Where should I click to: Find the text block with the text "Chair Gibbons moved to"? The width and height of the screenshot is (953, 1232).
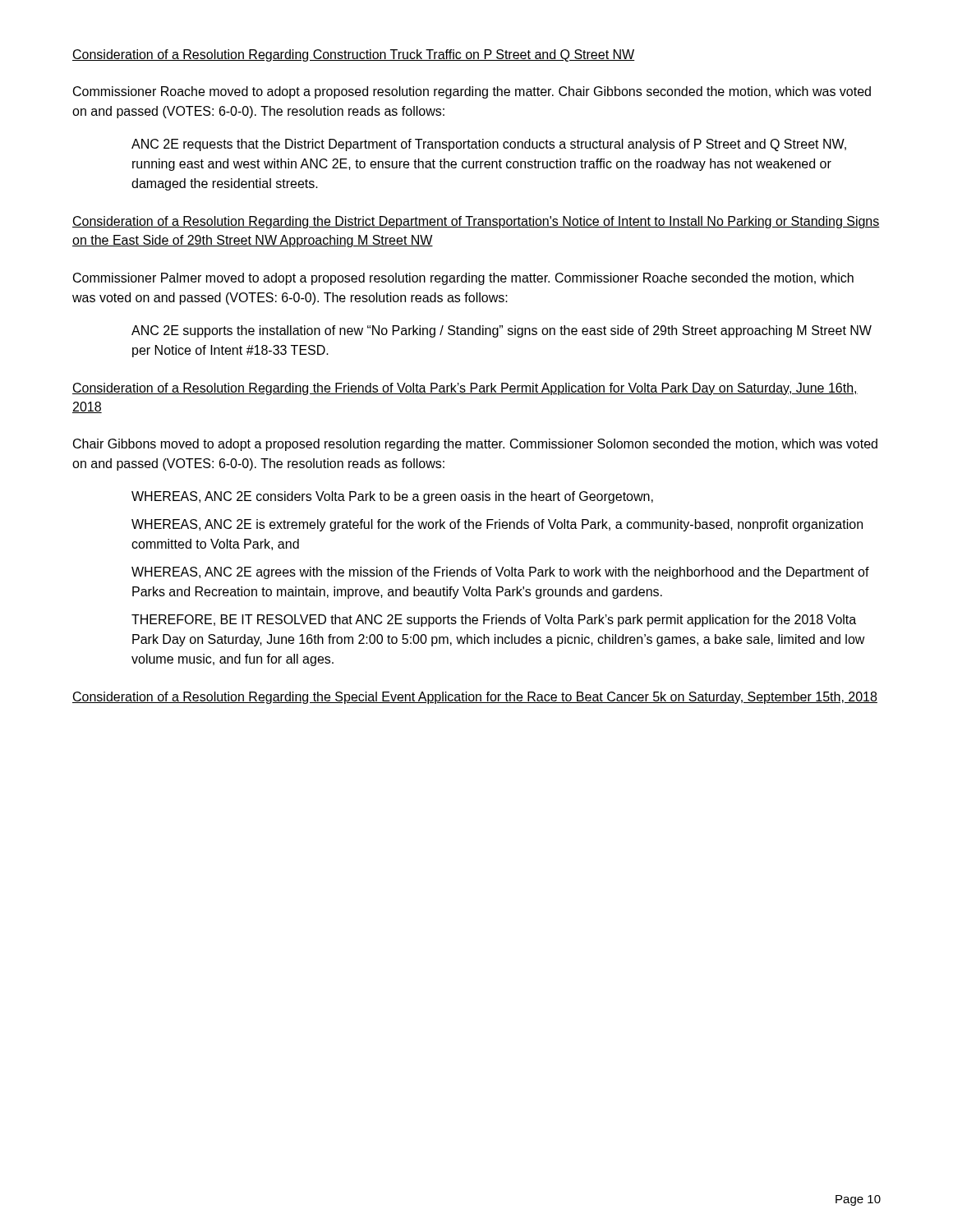click(475, 454)
